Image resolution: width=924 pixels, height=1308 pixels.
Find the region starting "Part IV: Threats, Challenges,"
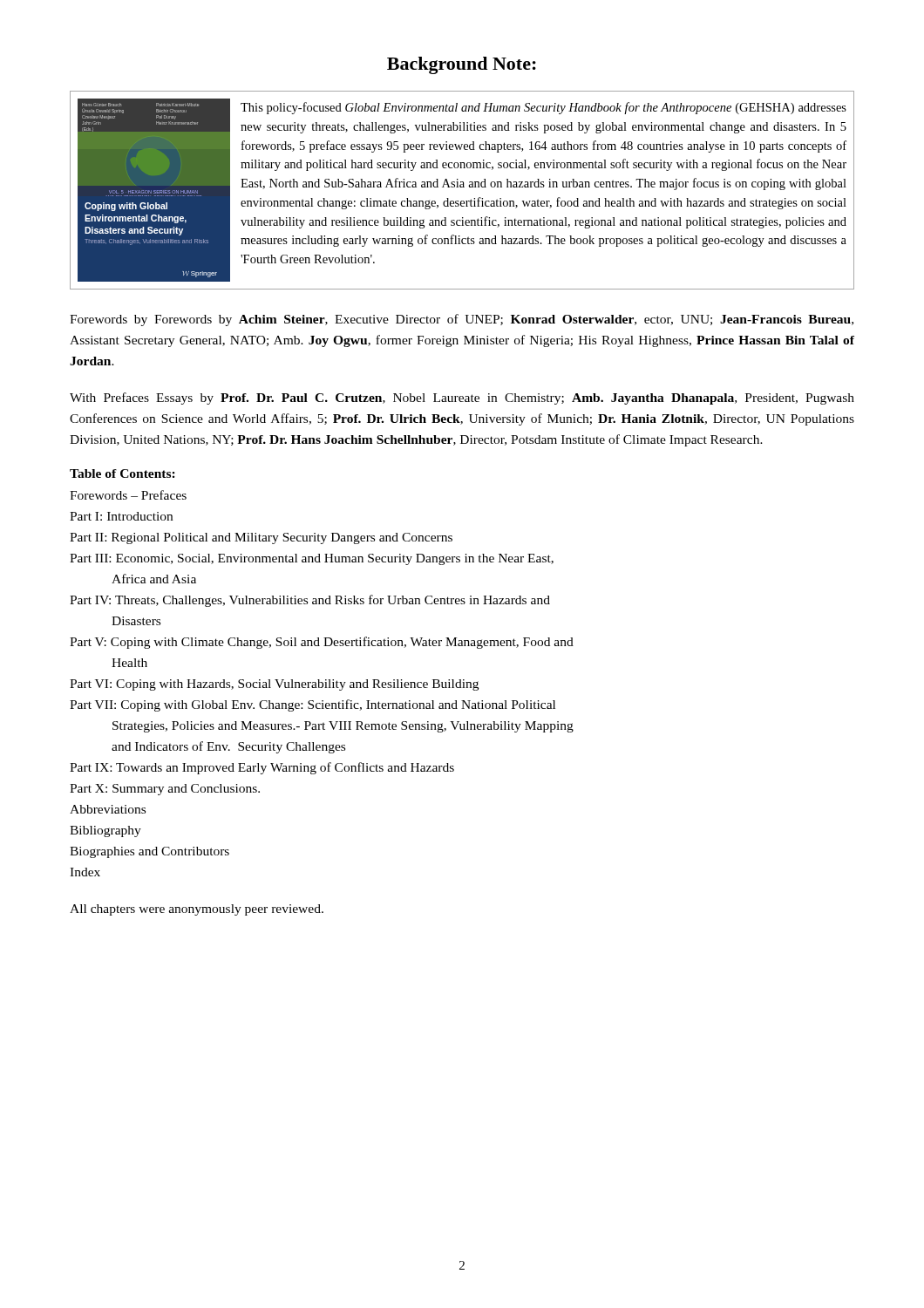[x=310, y=612]
